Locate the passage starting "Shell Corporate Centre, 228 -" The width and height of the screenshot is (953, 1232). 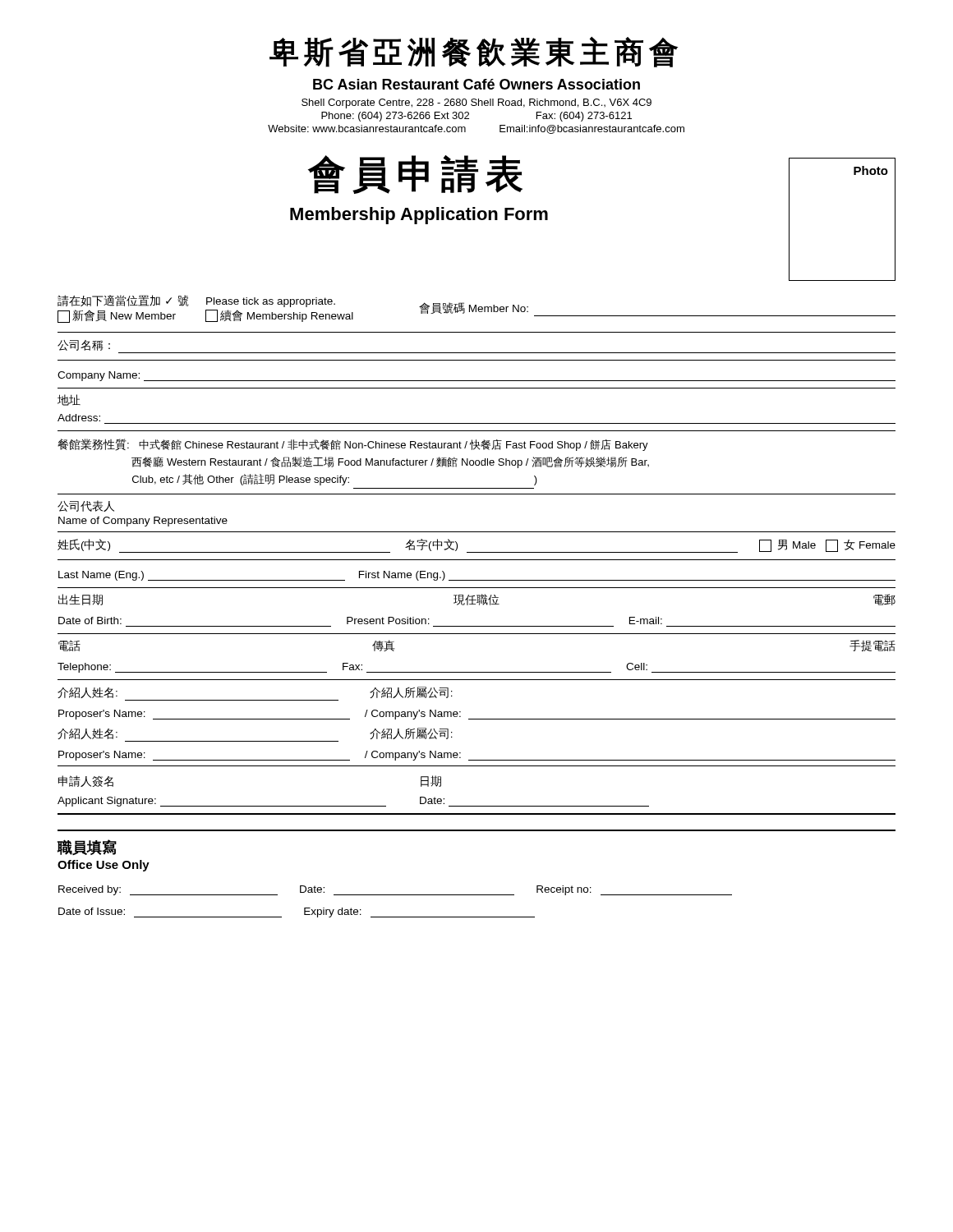(476, 102)
